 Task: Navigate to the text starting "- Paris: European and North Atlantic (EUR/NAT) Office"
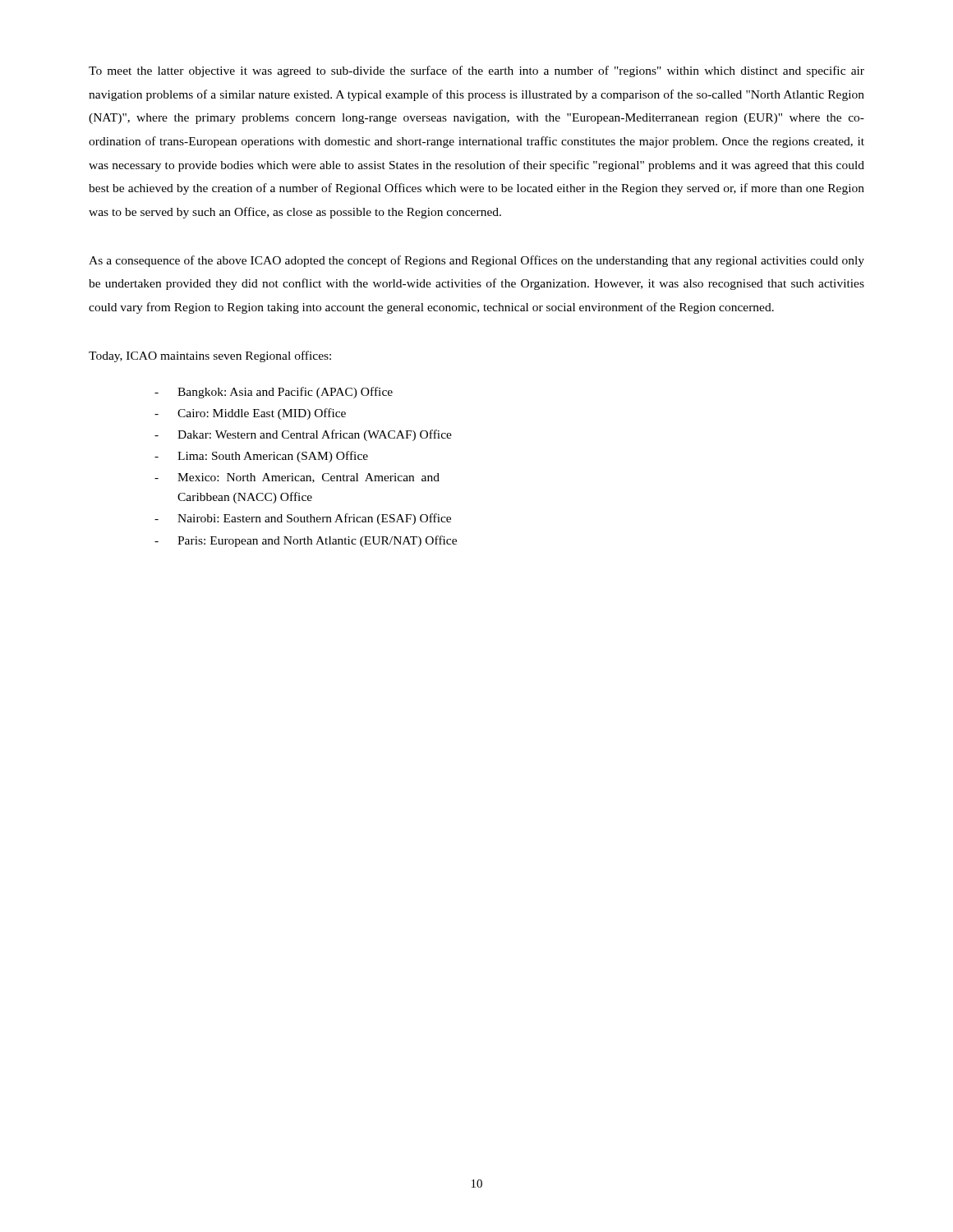[306, 541]
